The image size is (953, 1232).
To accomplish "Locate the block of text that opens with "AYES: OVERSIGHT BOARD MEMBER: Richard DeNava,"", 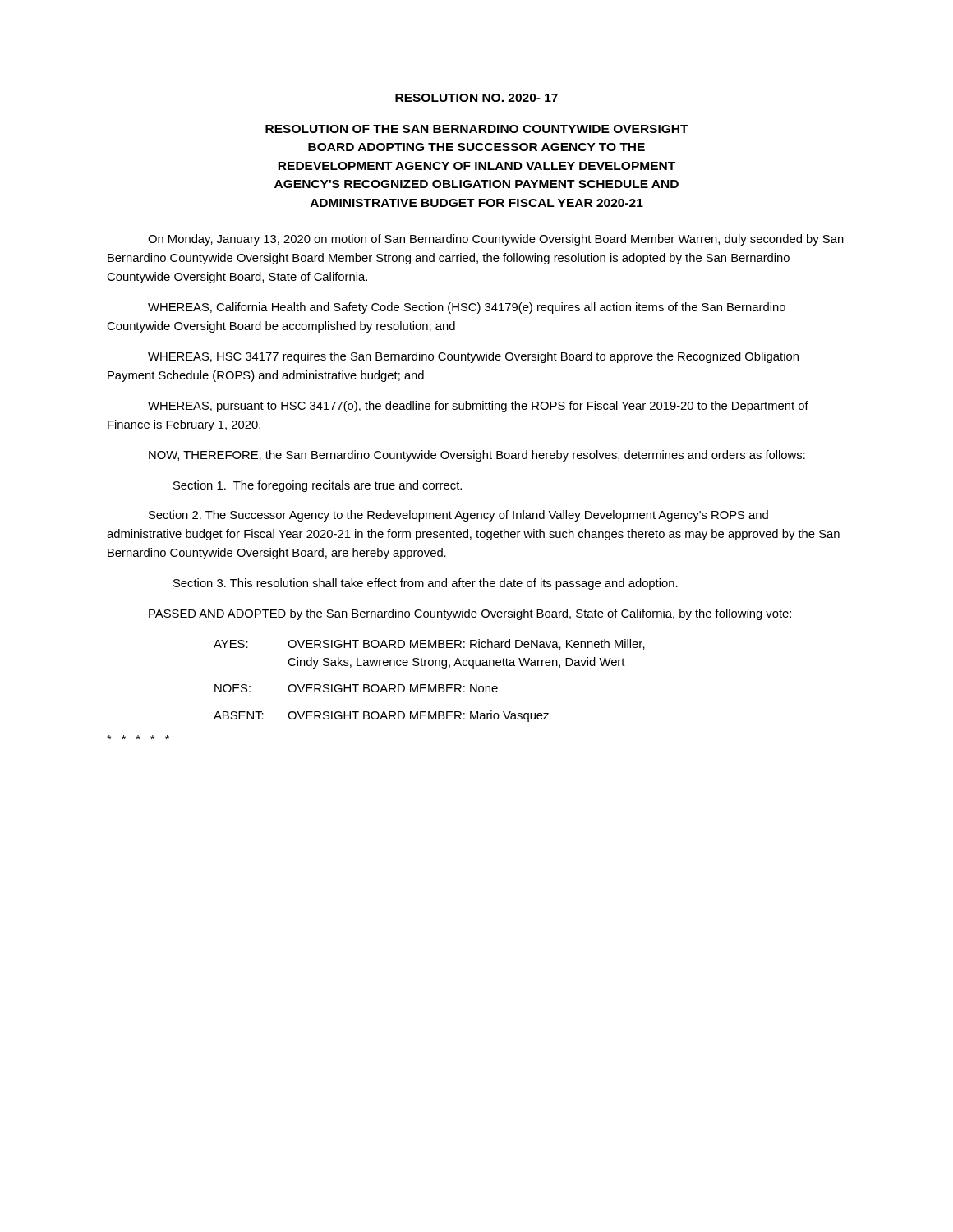I will 530,653.
